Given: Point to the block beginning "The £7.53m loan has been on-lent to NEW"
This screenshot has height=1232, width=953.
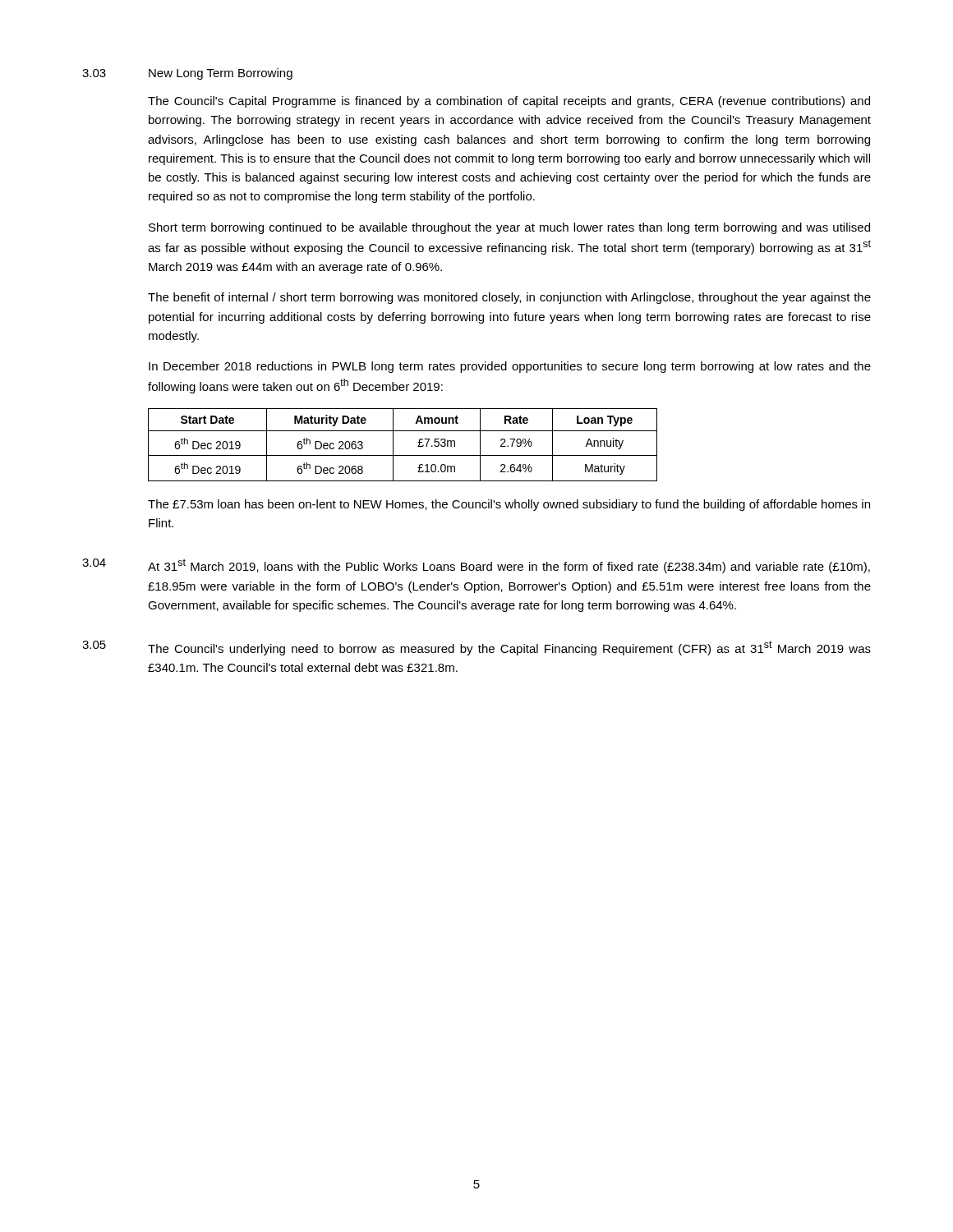Looking at the screenshot, I should [x=509, y=513].
